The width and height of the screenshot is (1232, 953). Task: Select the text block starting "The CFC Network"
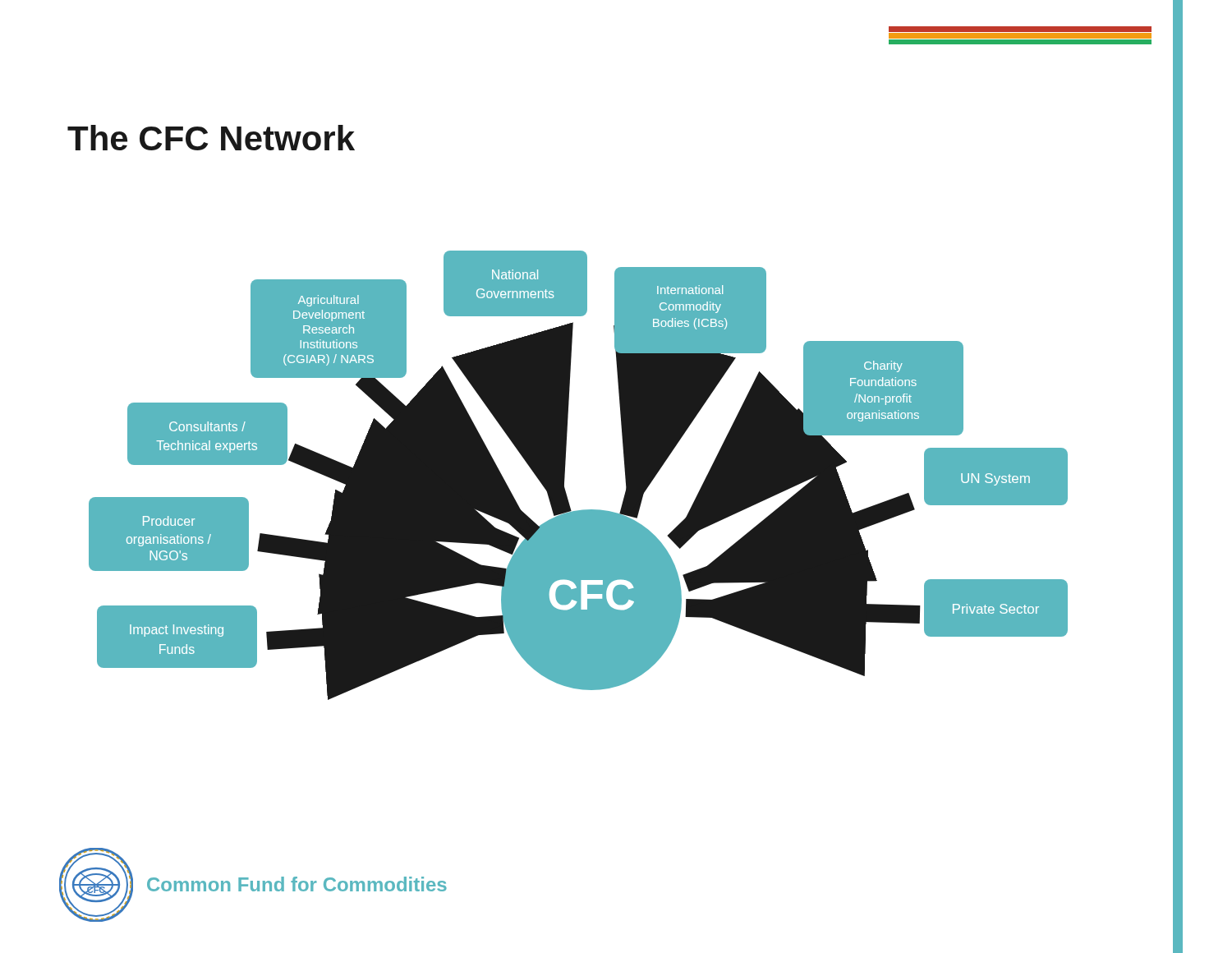click(211, 138)
